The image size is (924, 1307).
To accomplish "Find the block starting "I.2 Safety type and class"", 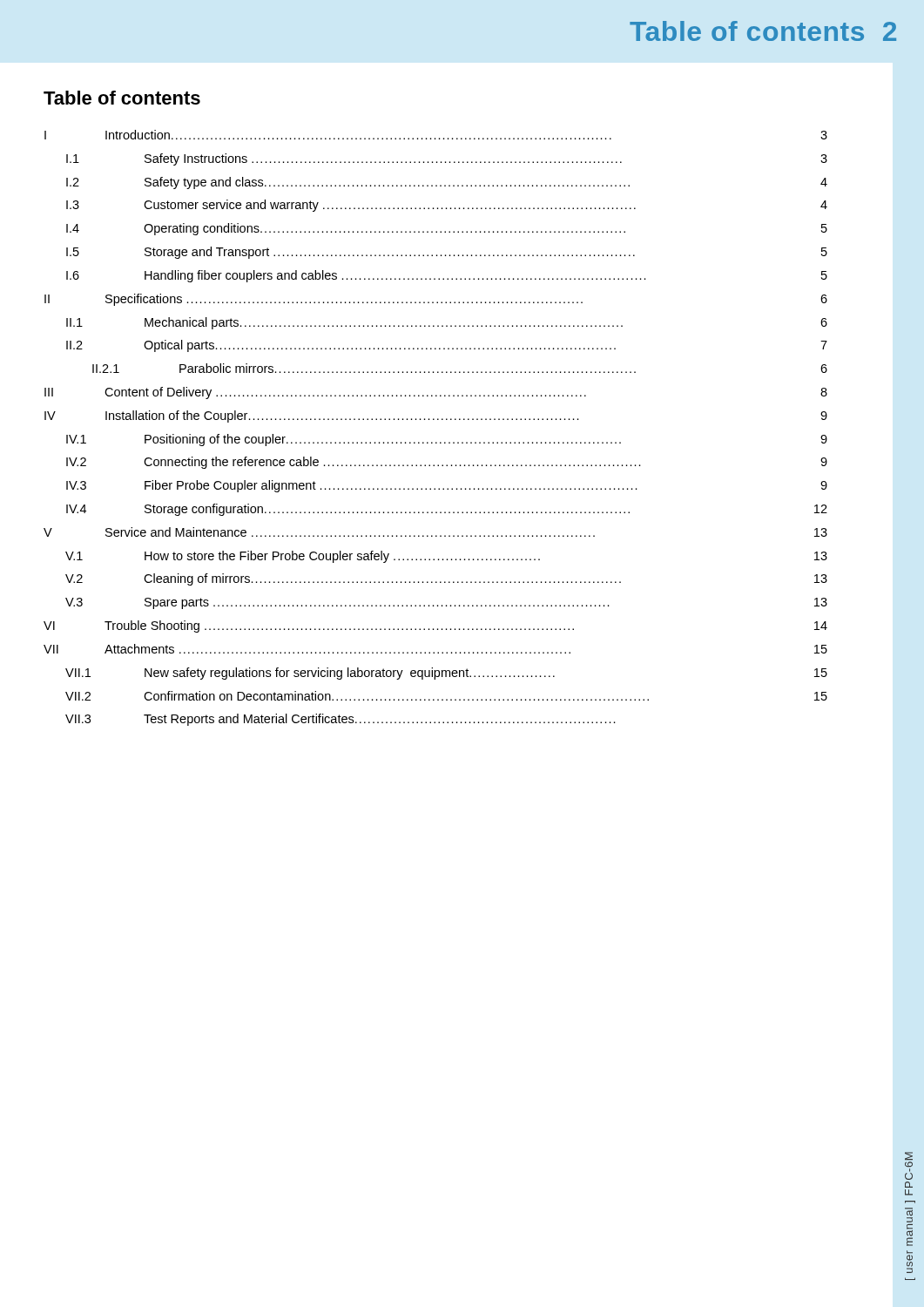I will (435, 182).
